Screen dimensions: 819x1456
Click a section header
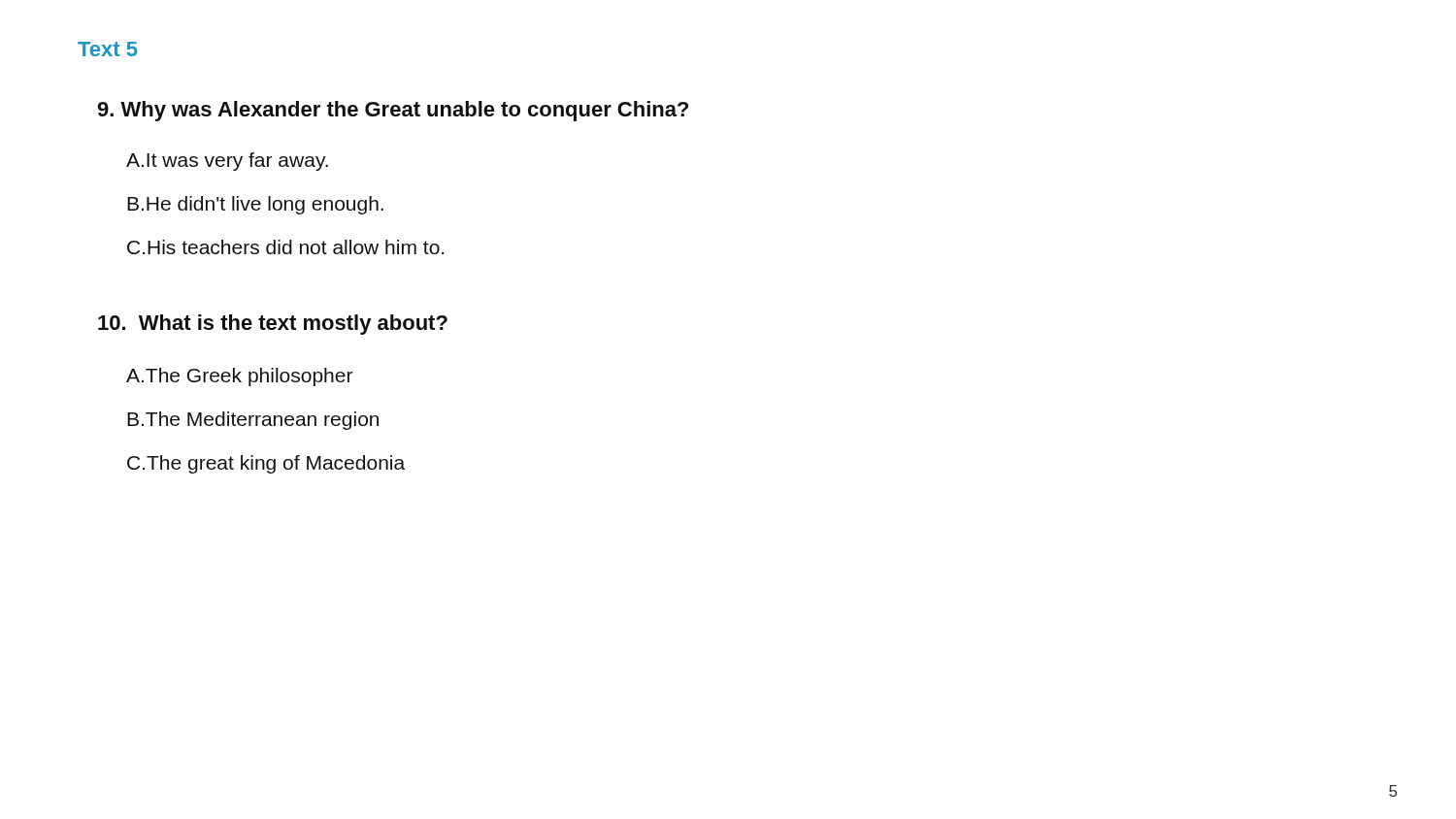click(108, 49)
